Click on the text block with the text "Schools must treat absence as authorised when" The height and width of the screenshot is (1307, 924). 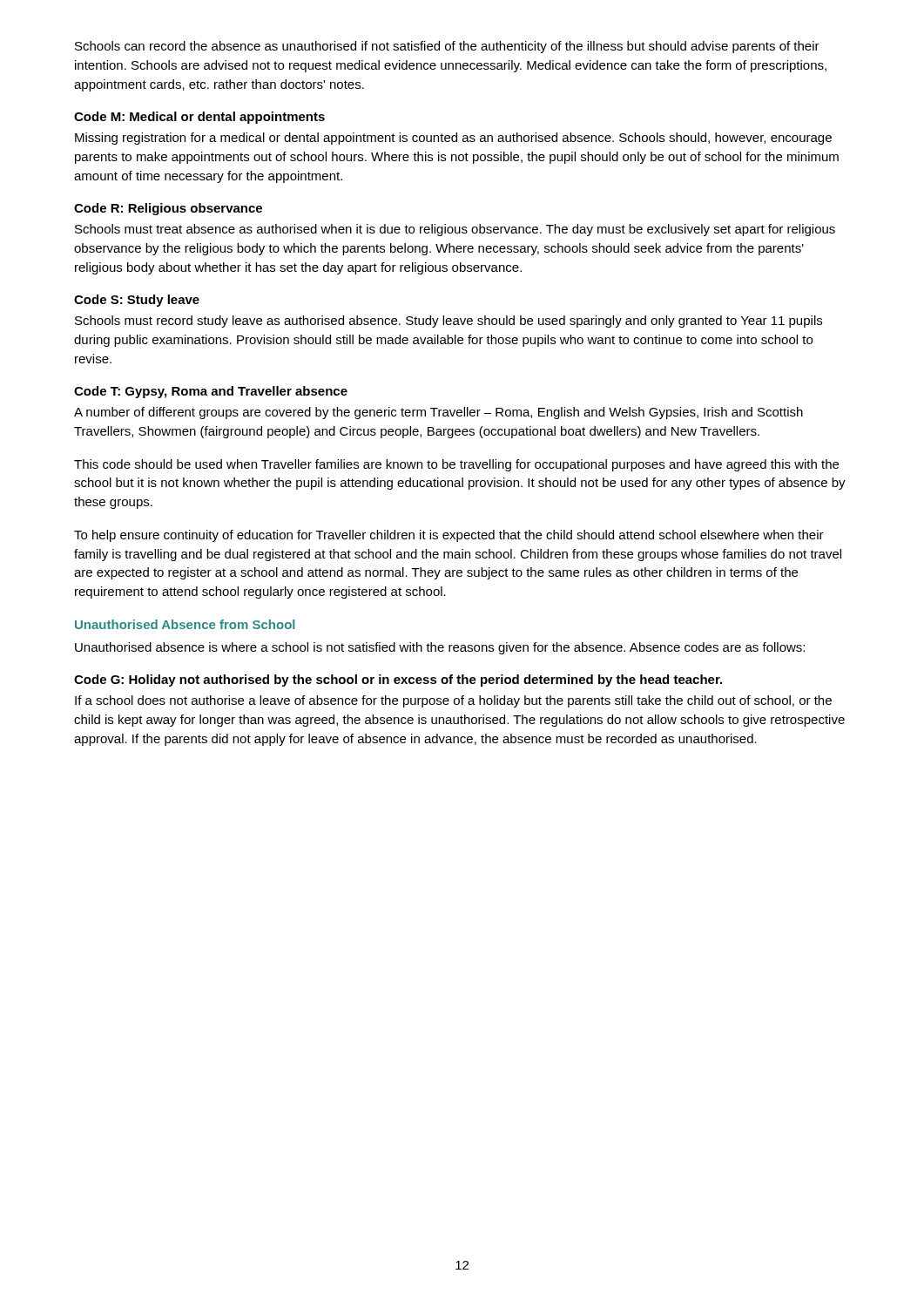(462, 248)
